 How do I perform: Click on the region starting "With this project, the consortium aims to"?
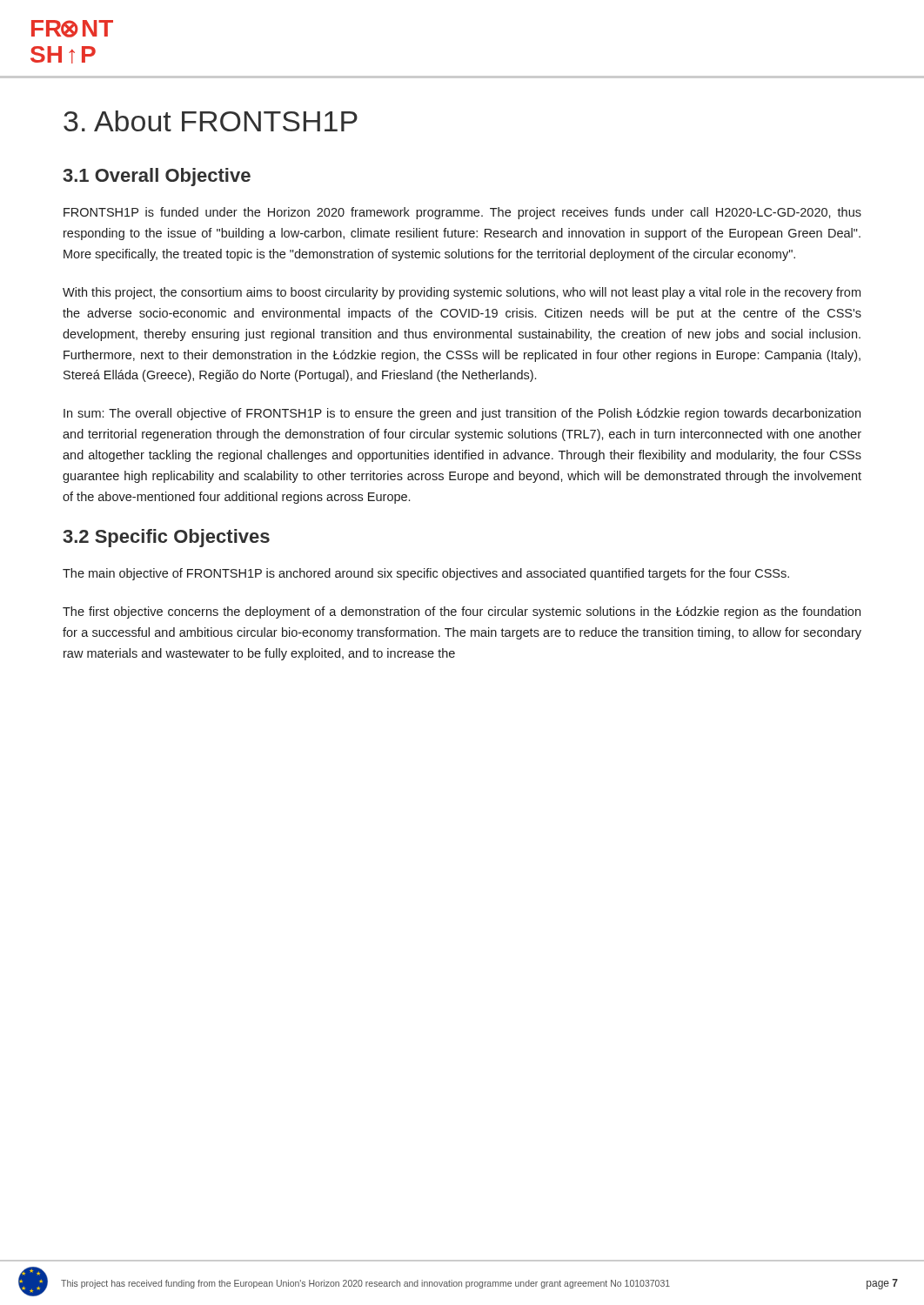coord(462,335)
